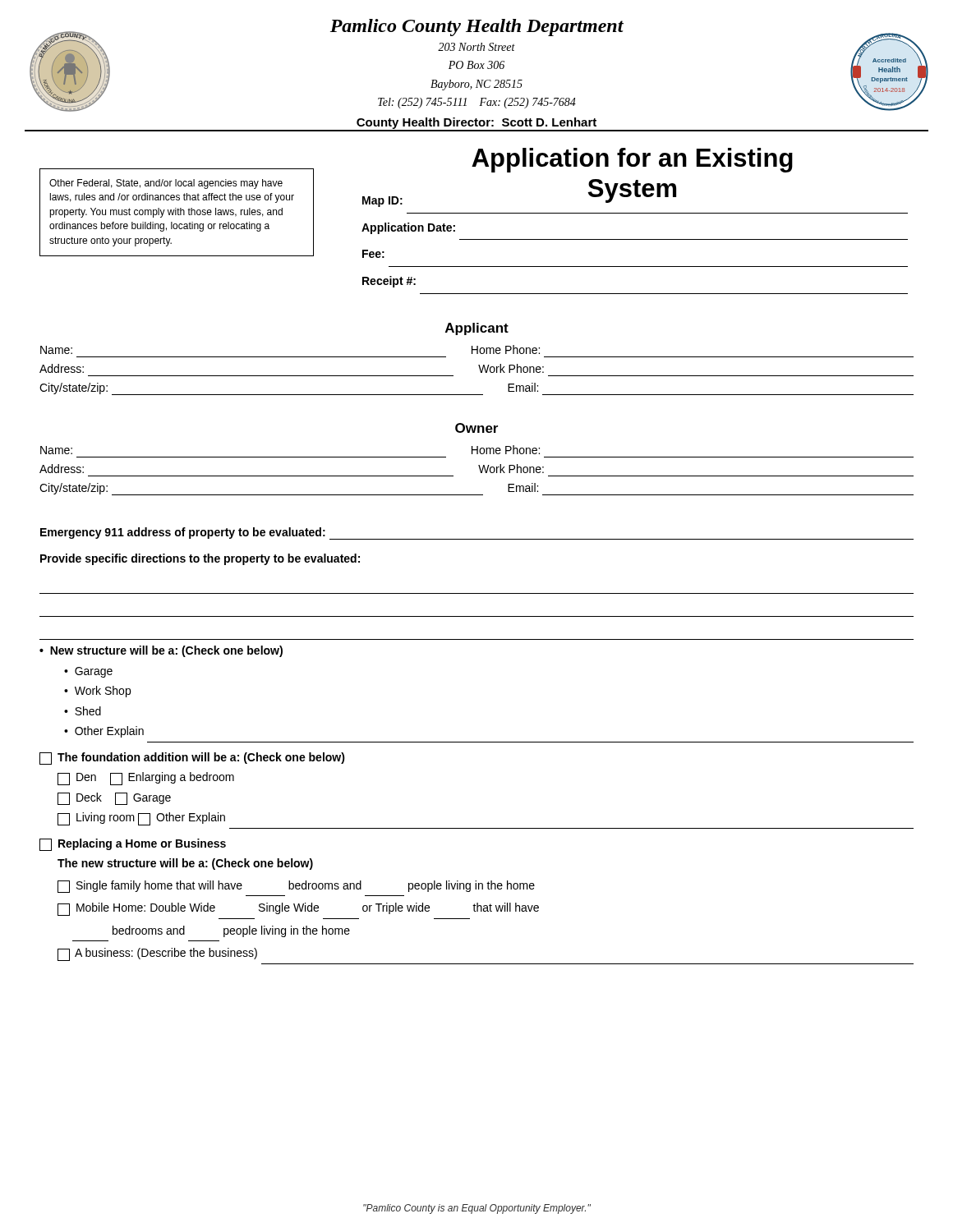
Task: Find the block on this page that starts "Provide specific directions"
Action: tap(200, 559)
